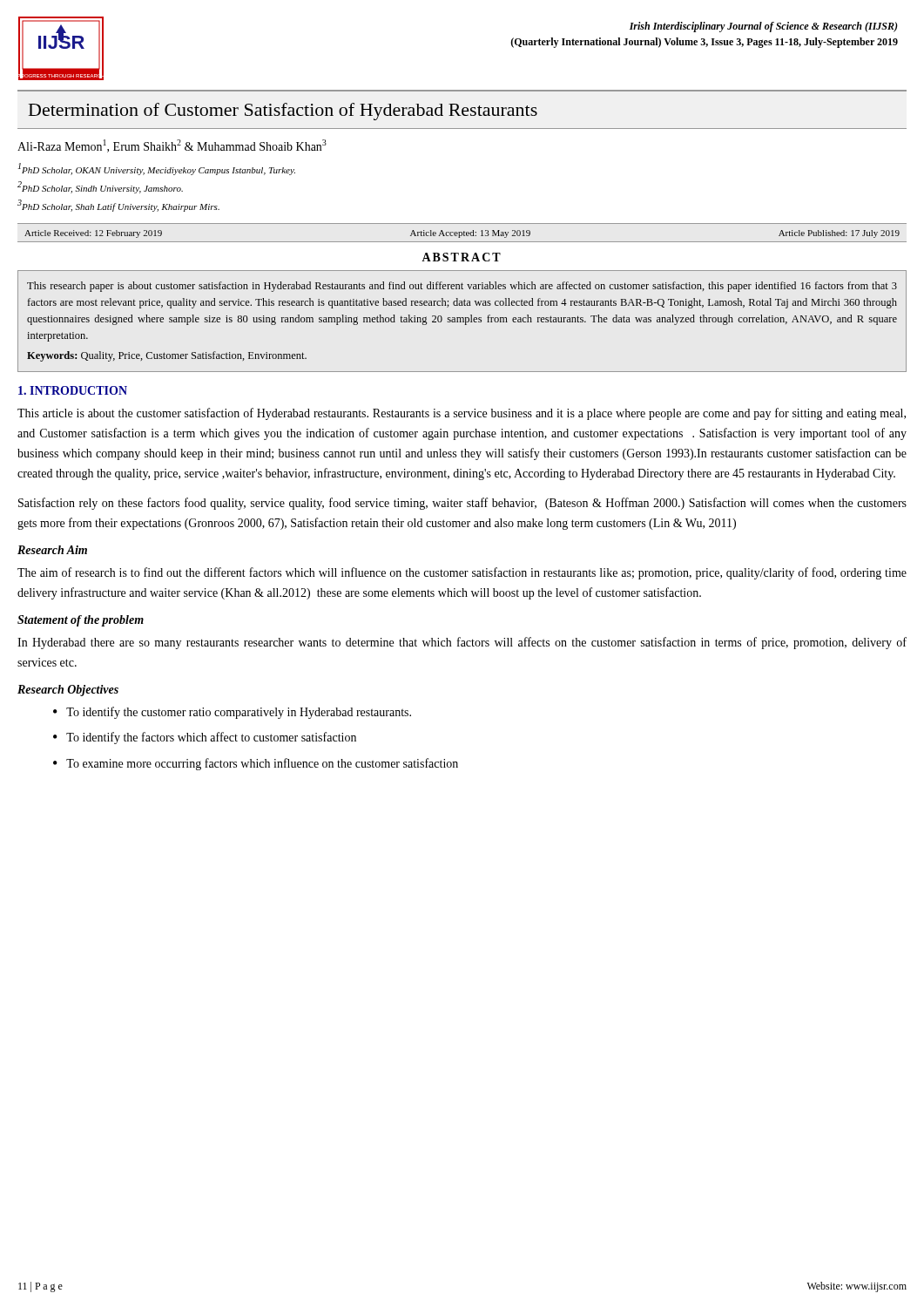Point to the text starting "Statement of the"
The image size is (924, 1307).
click(x=81, y=620)
